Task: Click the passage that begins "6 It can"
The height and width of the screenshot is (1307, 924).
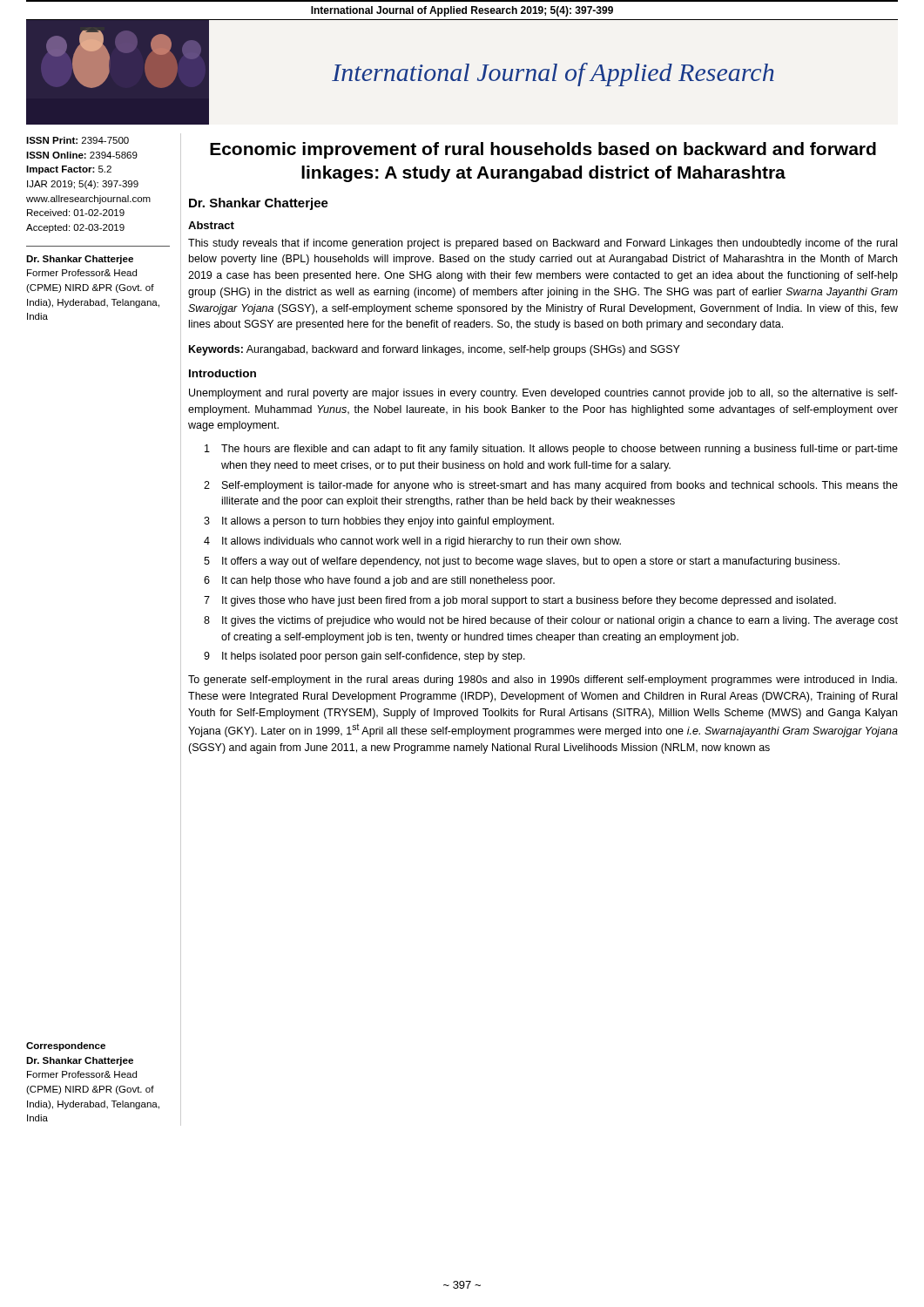Action: coord(380,581)
